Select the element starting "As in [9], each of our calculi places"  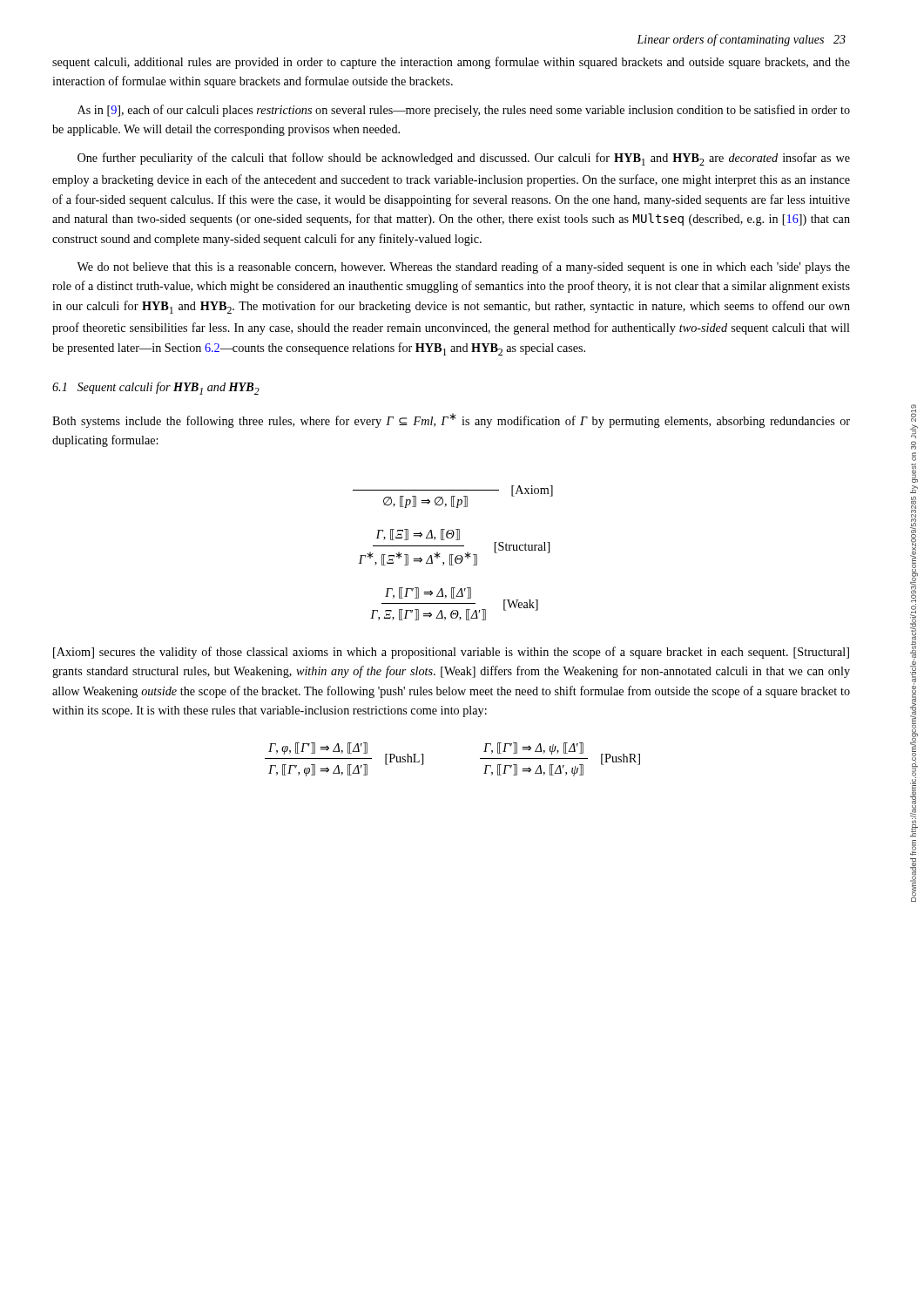coord(451,119)
